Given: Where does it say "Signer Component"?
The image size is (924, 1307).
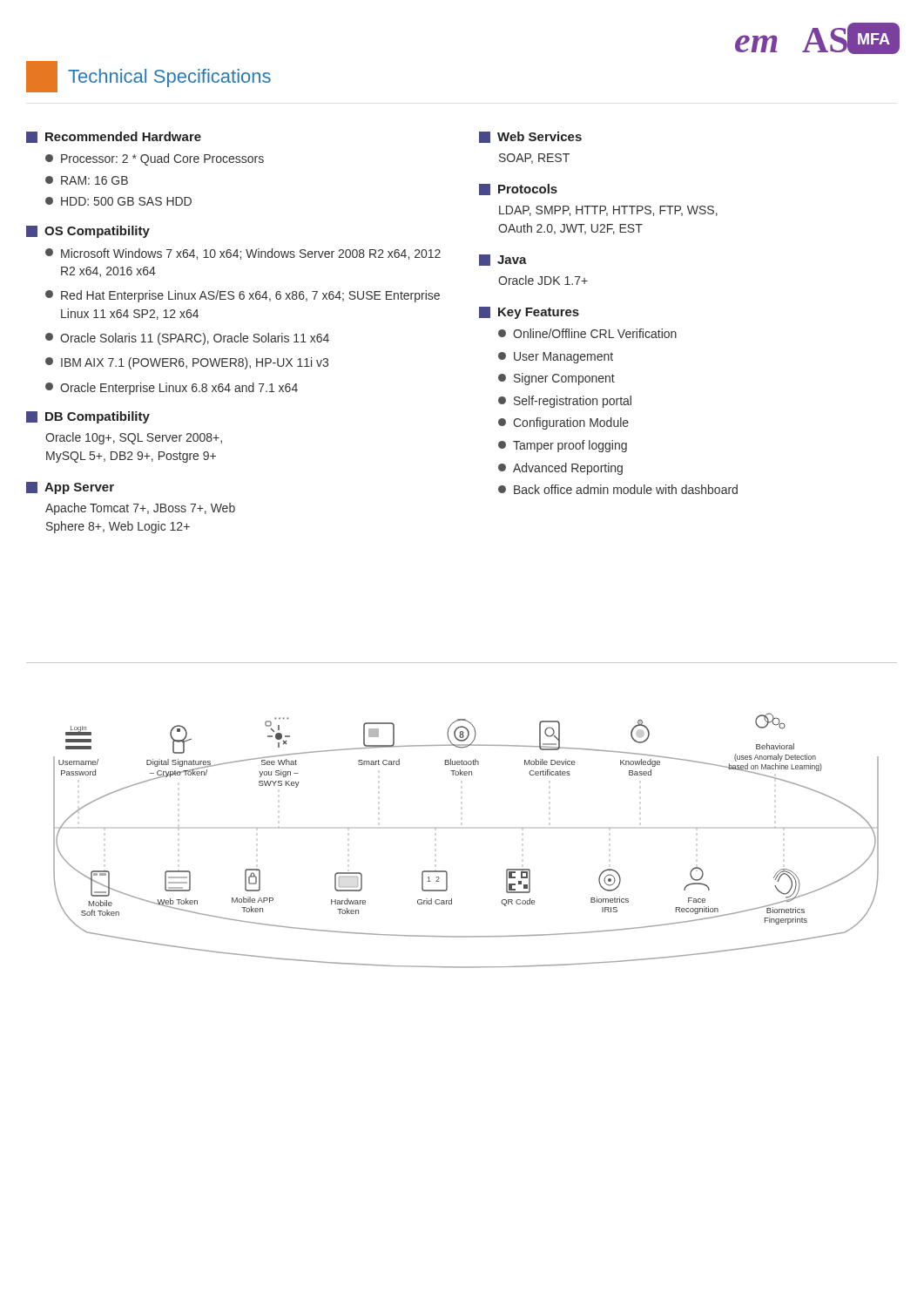Looking at the screenshot, I should coord(556,379).
